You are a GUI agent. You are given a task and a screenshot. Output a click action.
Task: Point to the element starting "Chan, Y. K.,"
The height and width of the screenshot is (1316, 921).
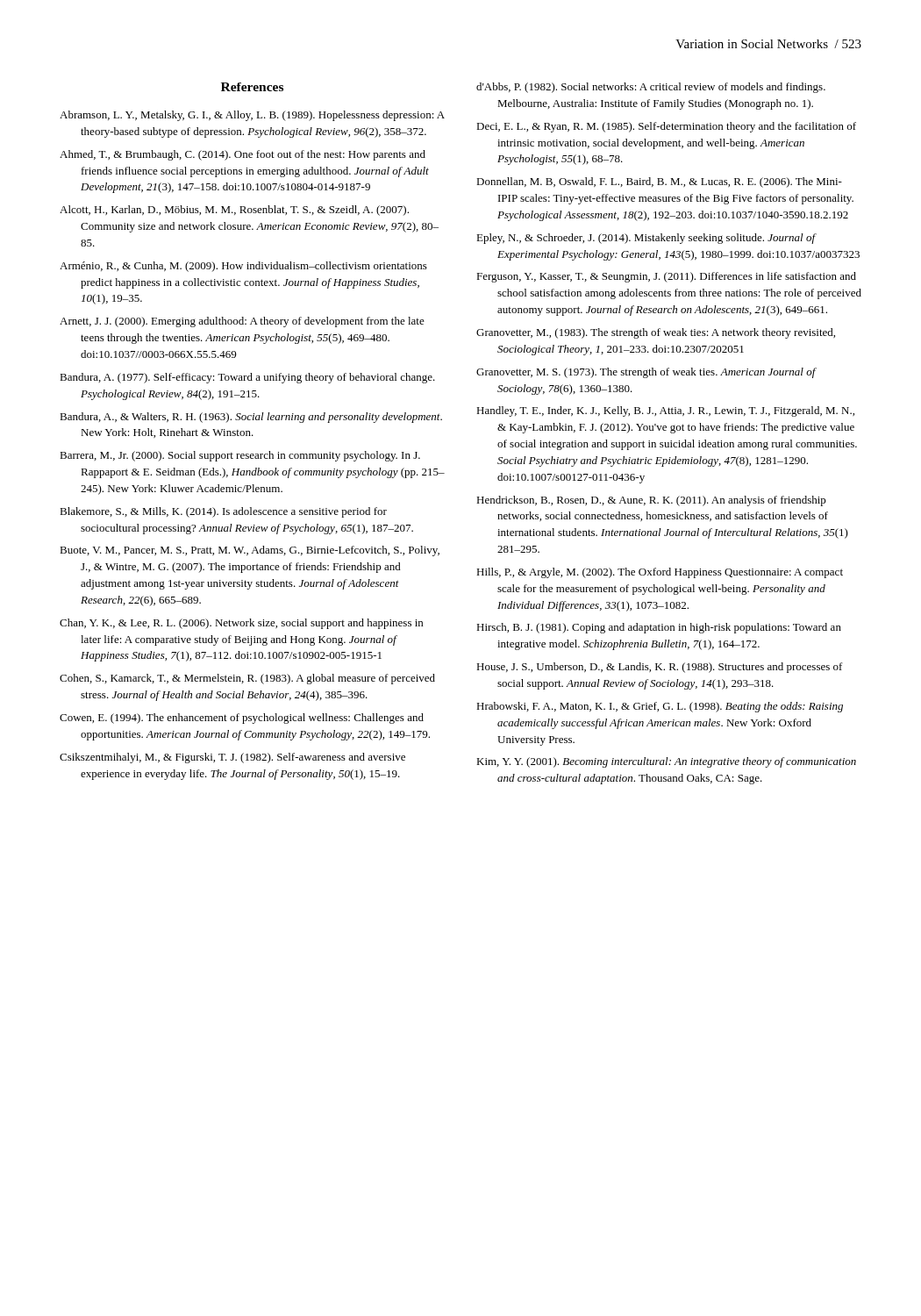[242, 639]
